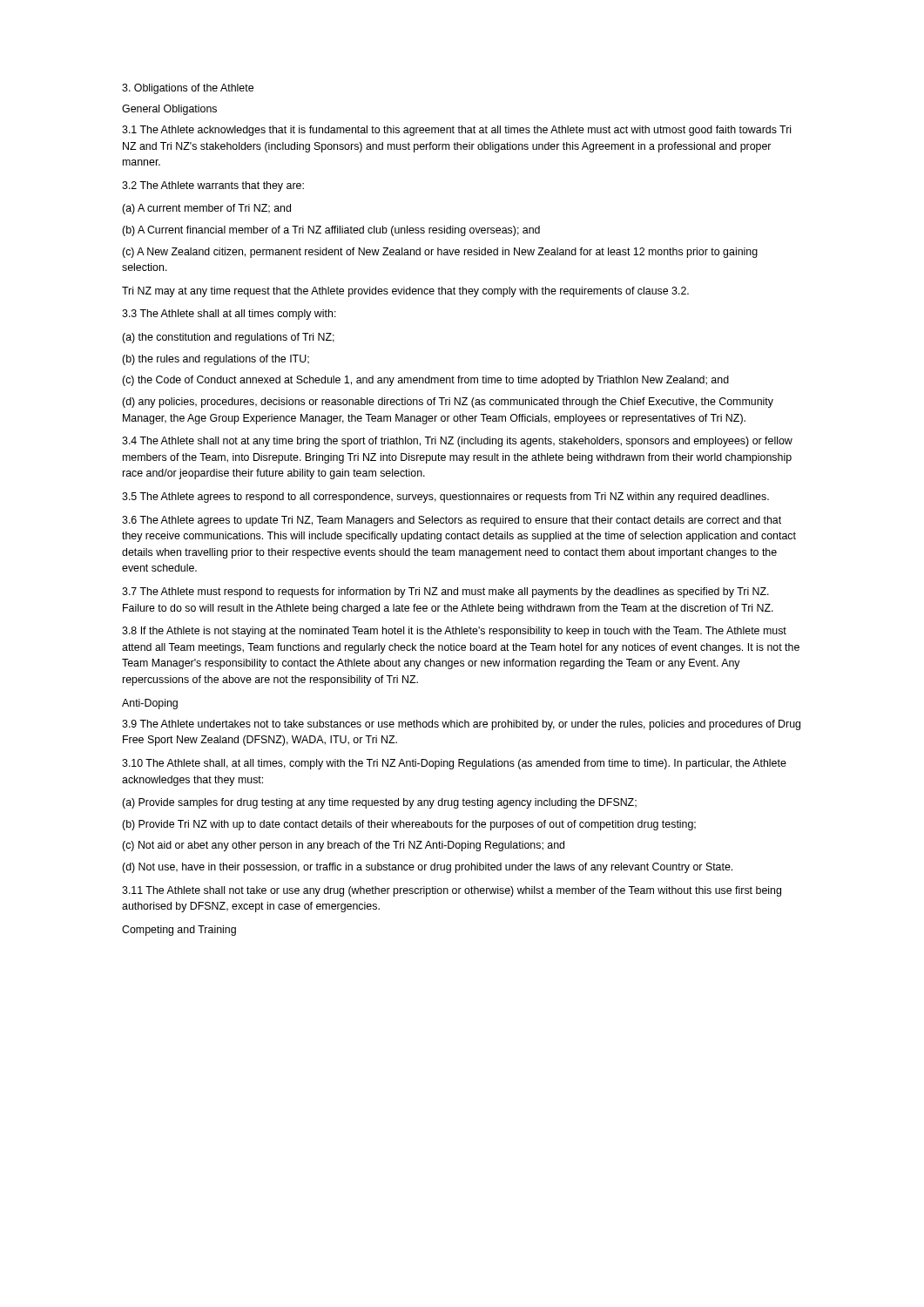Locate the list item that says "(b) A Current financial member of a"

[x=331, y=230]
